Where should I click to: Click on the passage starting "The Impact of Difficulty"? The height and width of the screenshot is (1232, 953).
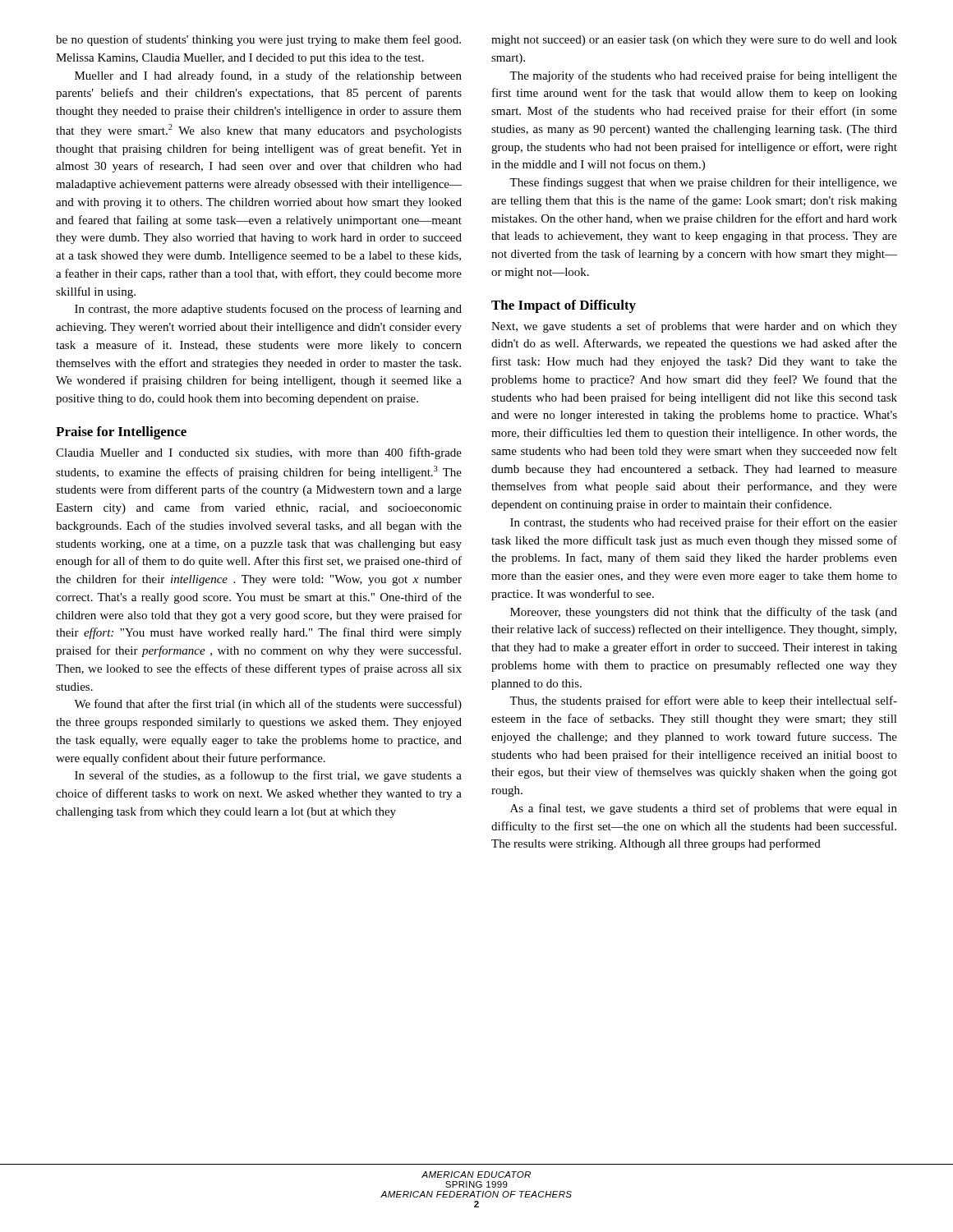click(564, 305)
